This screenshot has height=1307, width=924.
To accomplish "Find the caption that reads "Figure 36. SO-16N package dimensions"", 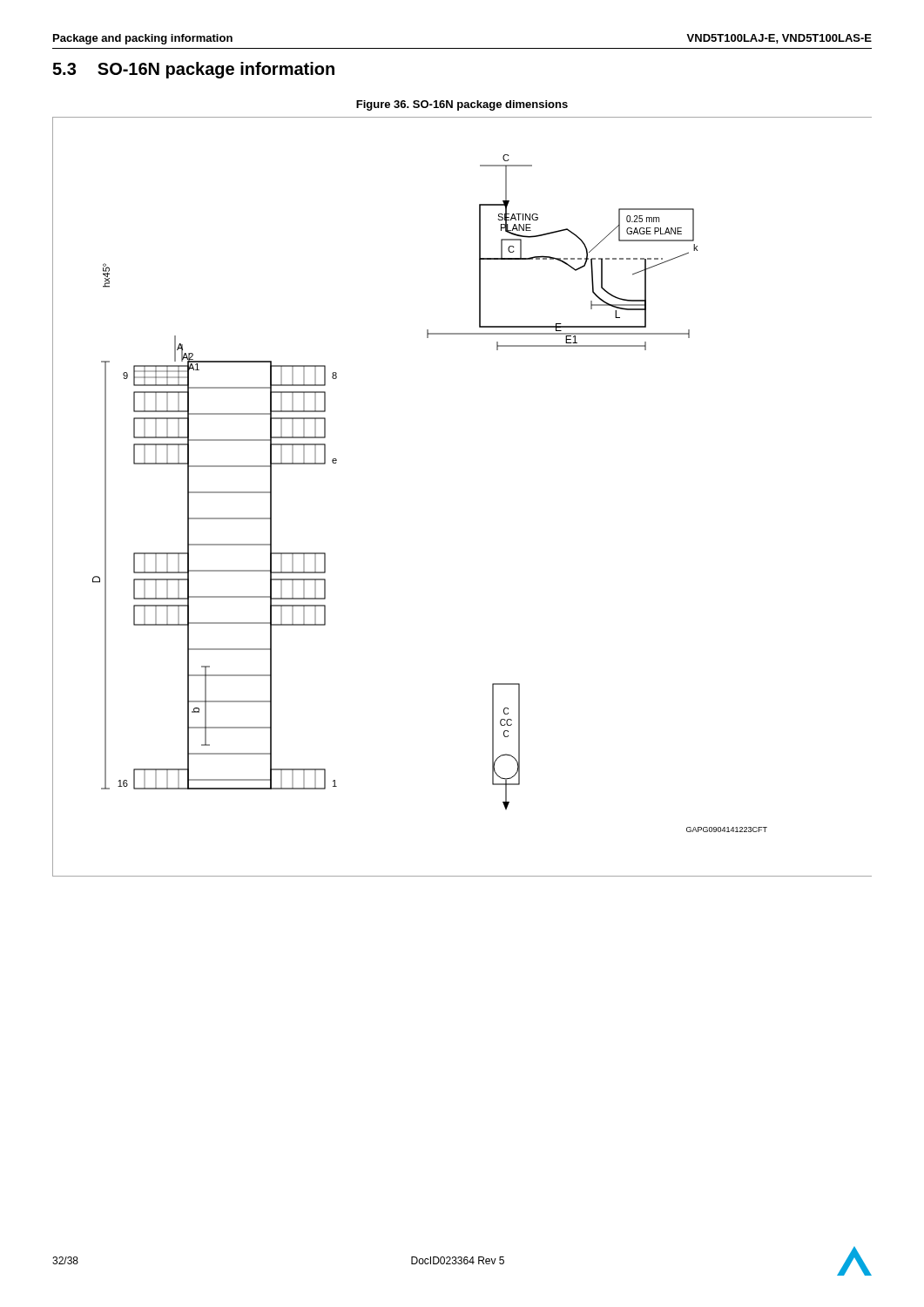I will pos(462,104).
